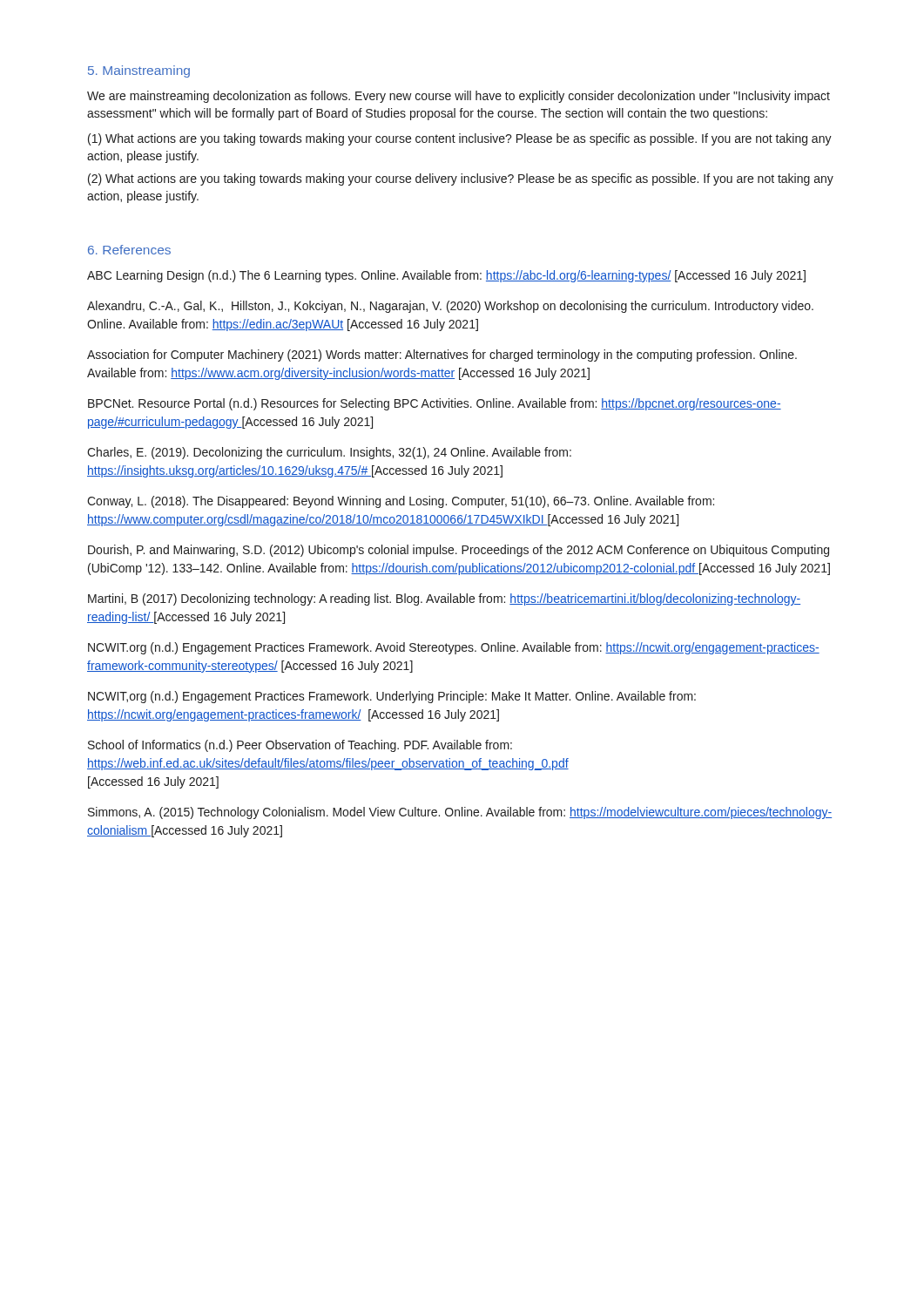Select the text block starting "We are mainstreaming decolonization as"
This screenshot has height=1307, width=924.
pyautogui.click(x=462, y=105)
